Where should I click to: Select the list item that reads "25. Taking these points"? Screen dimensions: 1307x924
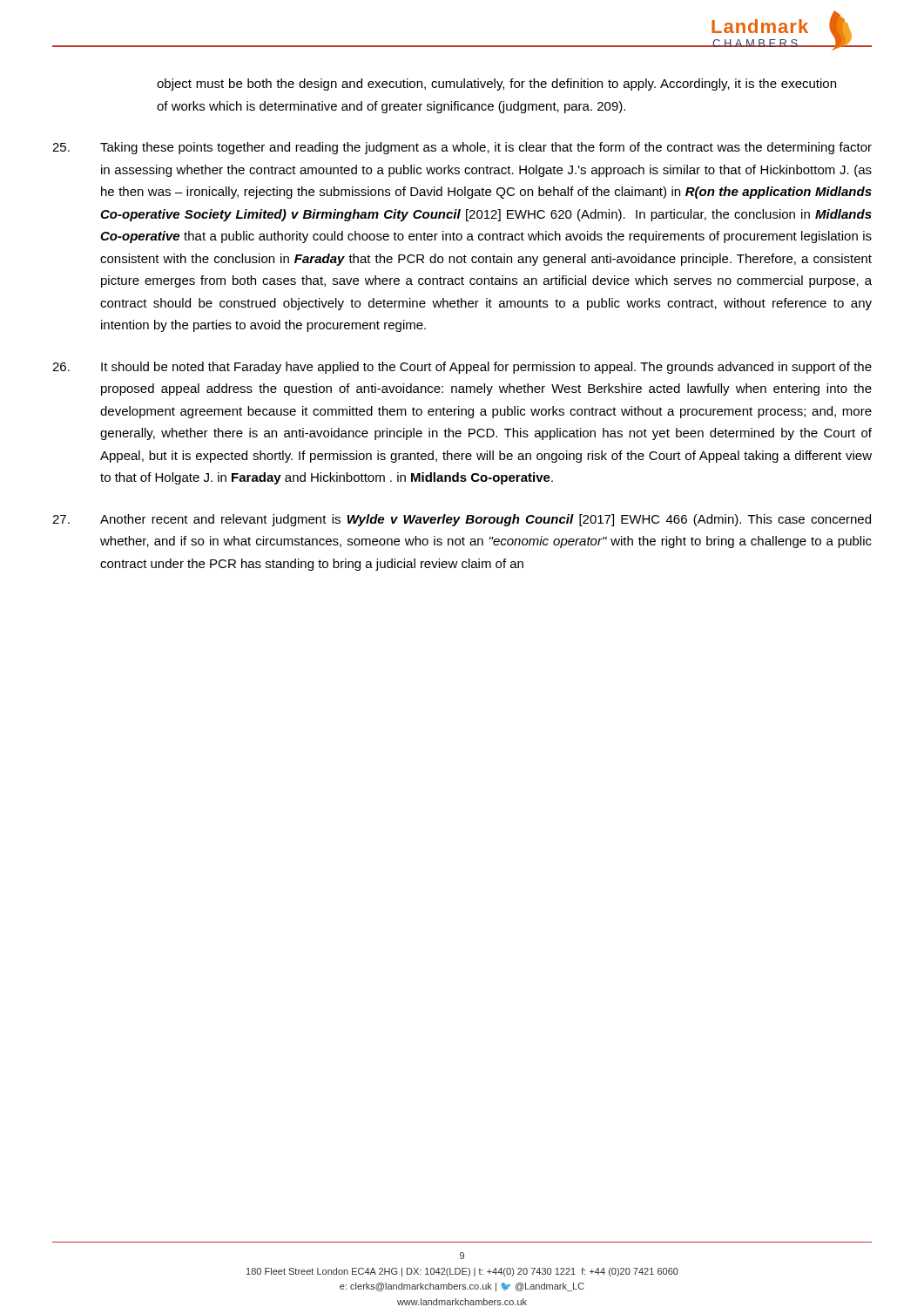coord(462,236)
